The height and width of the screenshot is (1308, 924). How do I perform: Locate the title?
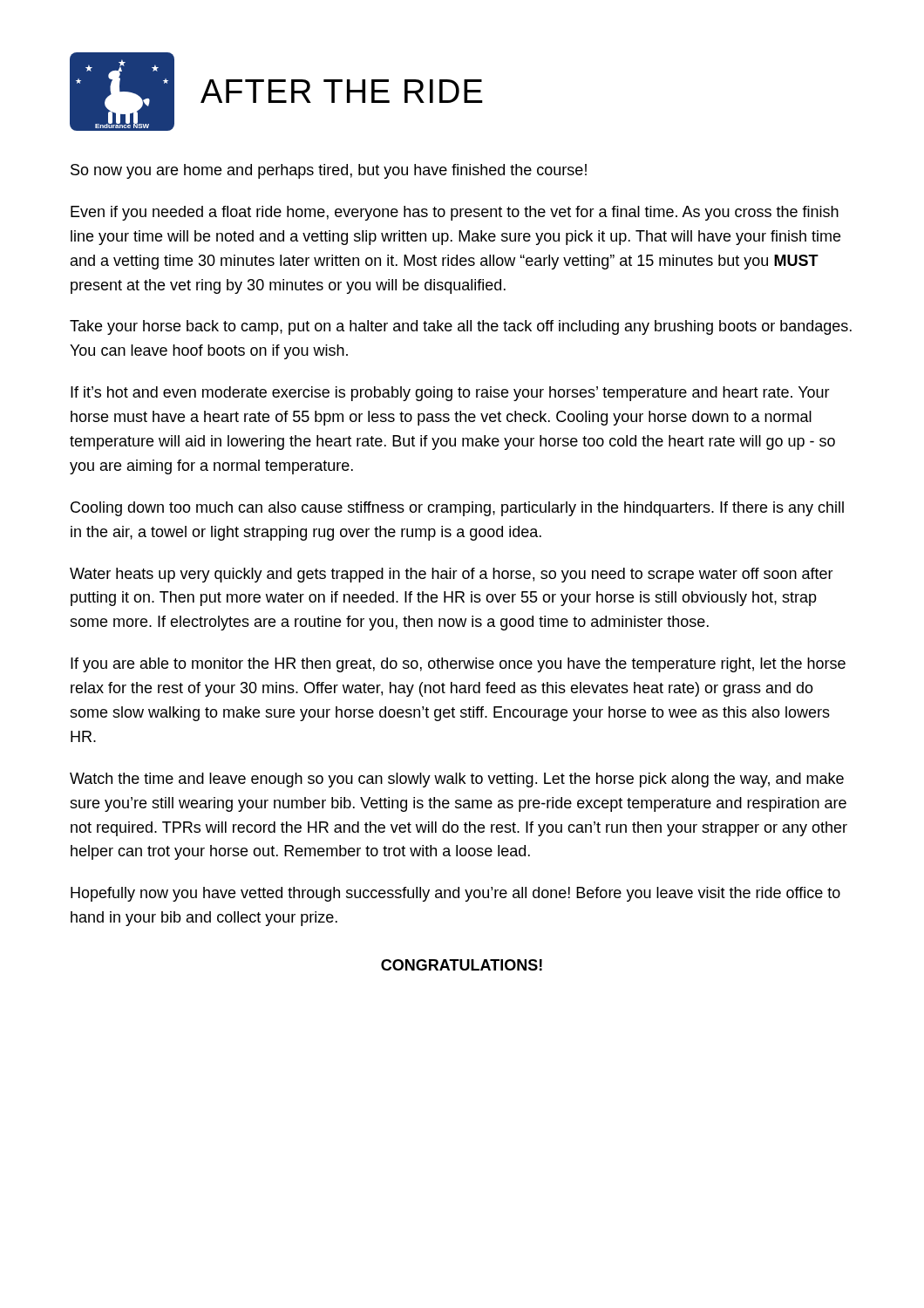point(342,91)
